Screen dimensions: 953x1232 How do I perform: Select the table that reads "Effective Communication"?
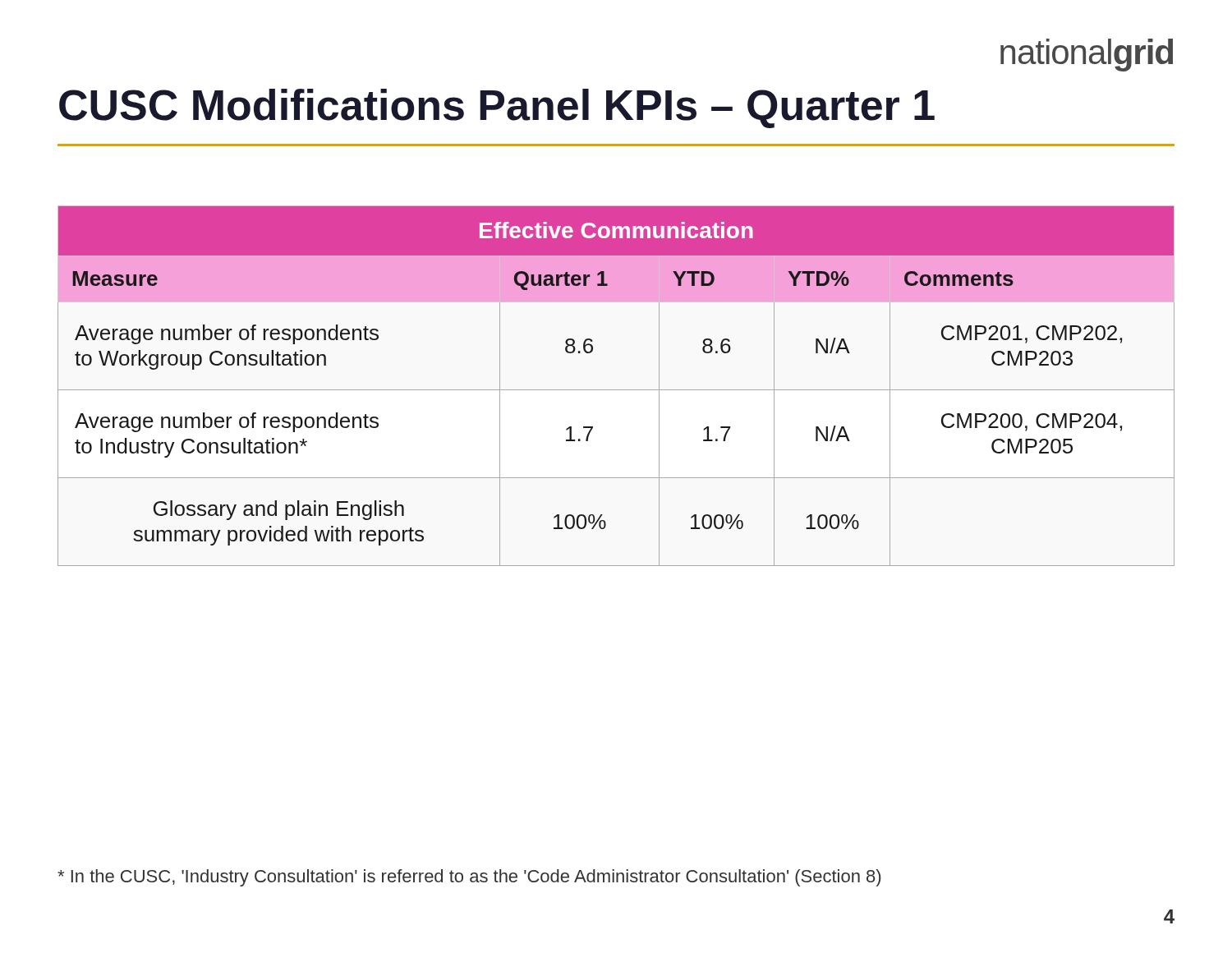tap(616, 386)
